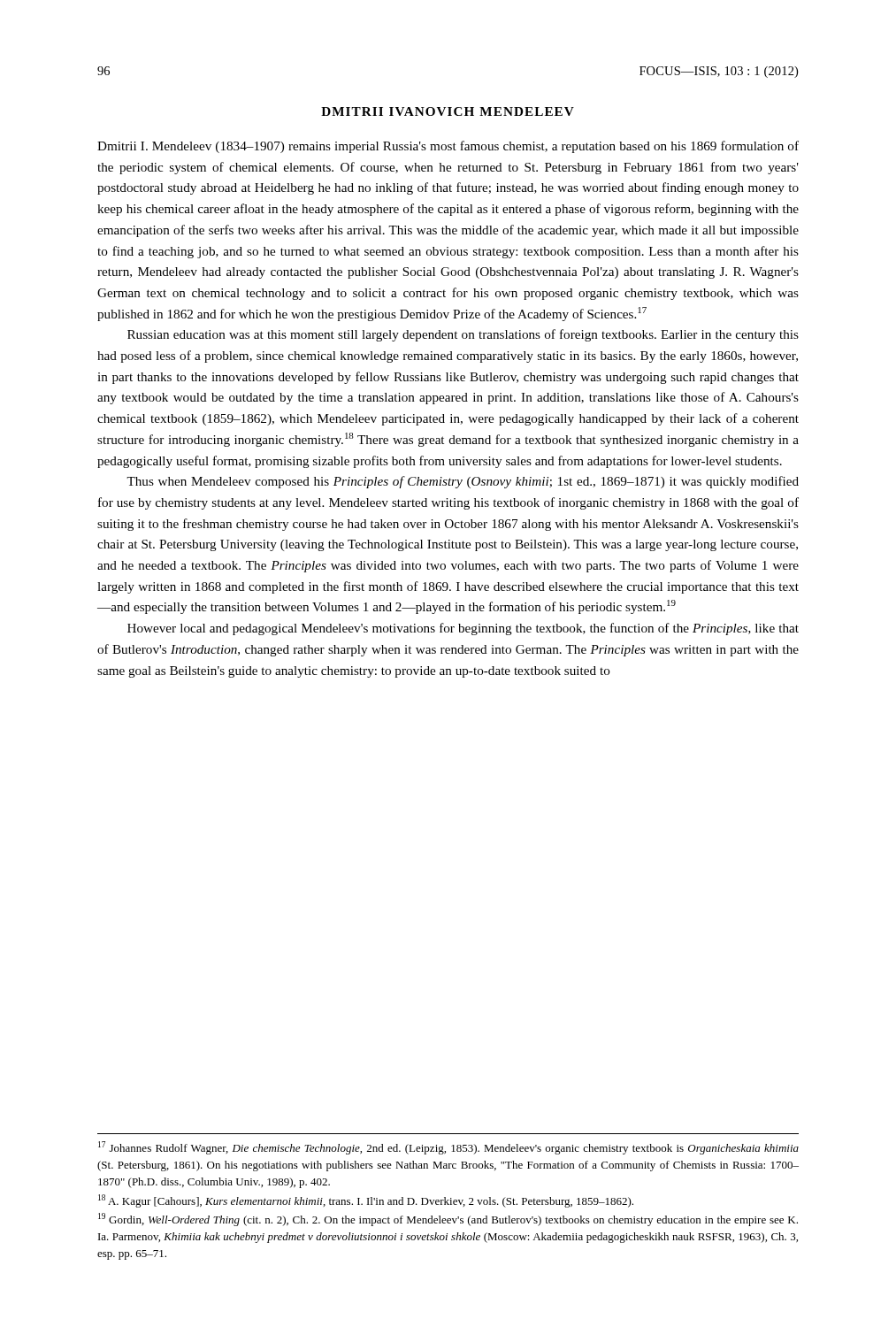Where is the passage that starts "Dmitrii I. Mendeleev"?

click(448, 229)
